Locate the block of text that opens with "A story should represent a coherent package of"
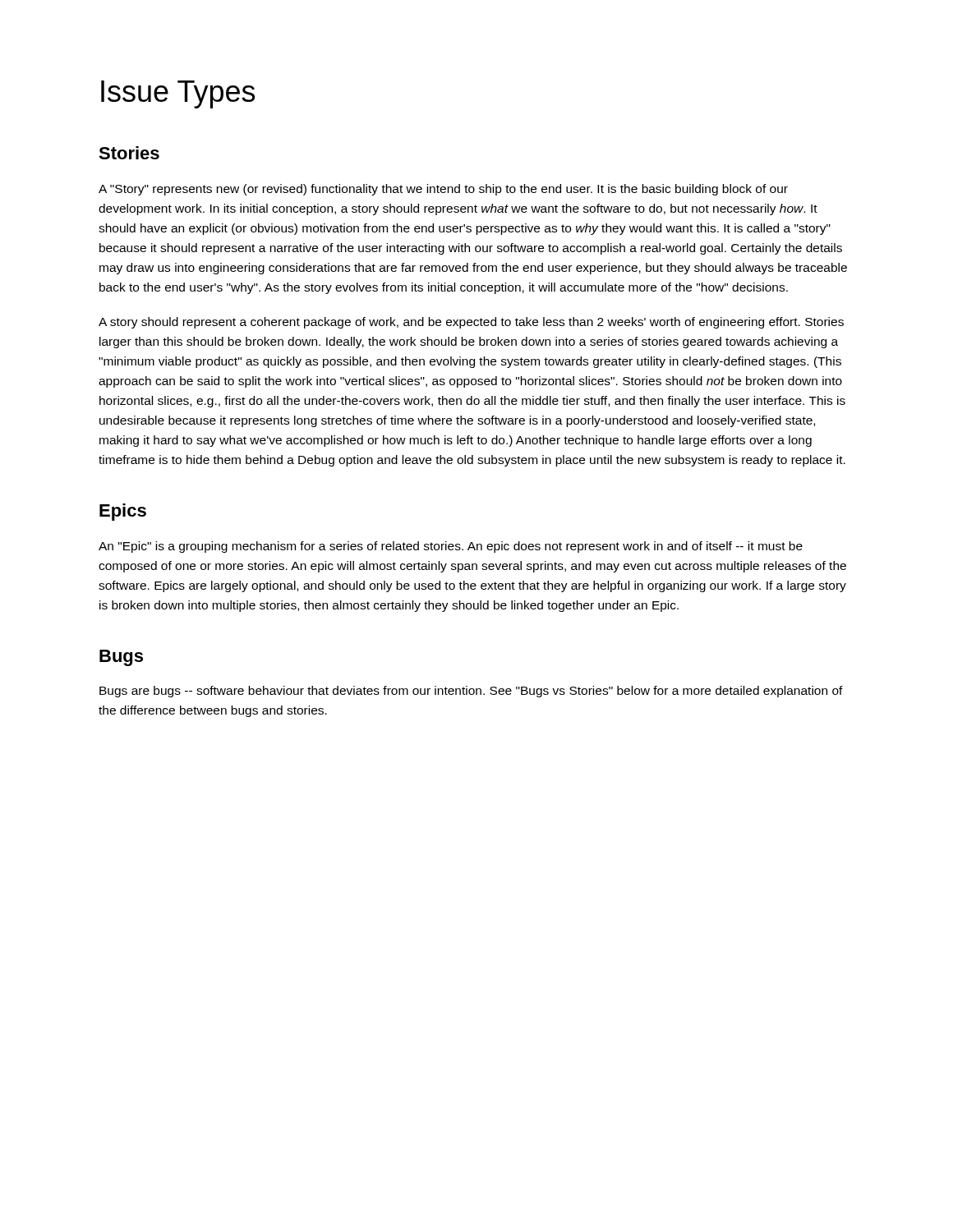Image resolution: width=953 pixels, height=1232 pixels. point(472,390)
